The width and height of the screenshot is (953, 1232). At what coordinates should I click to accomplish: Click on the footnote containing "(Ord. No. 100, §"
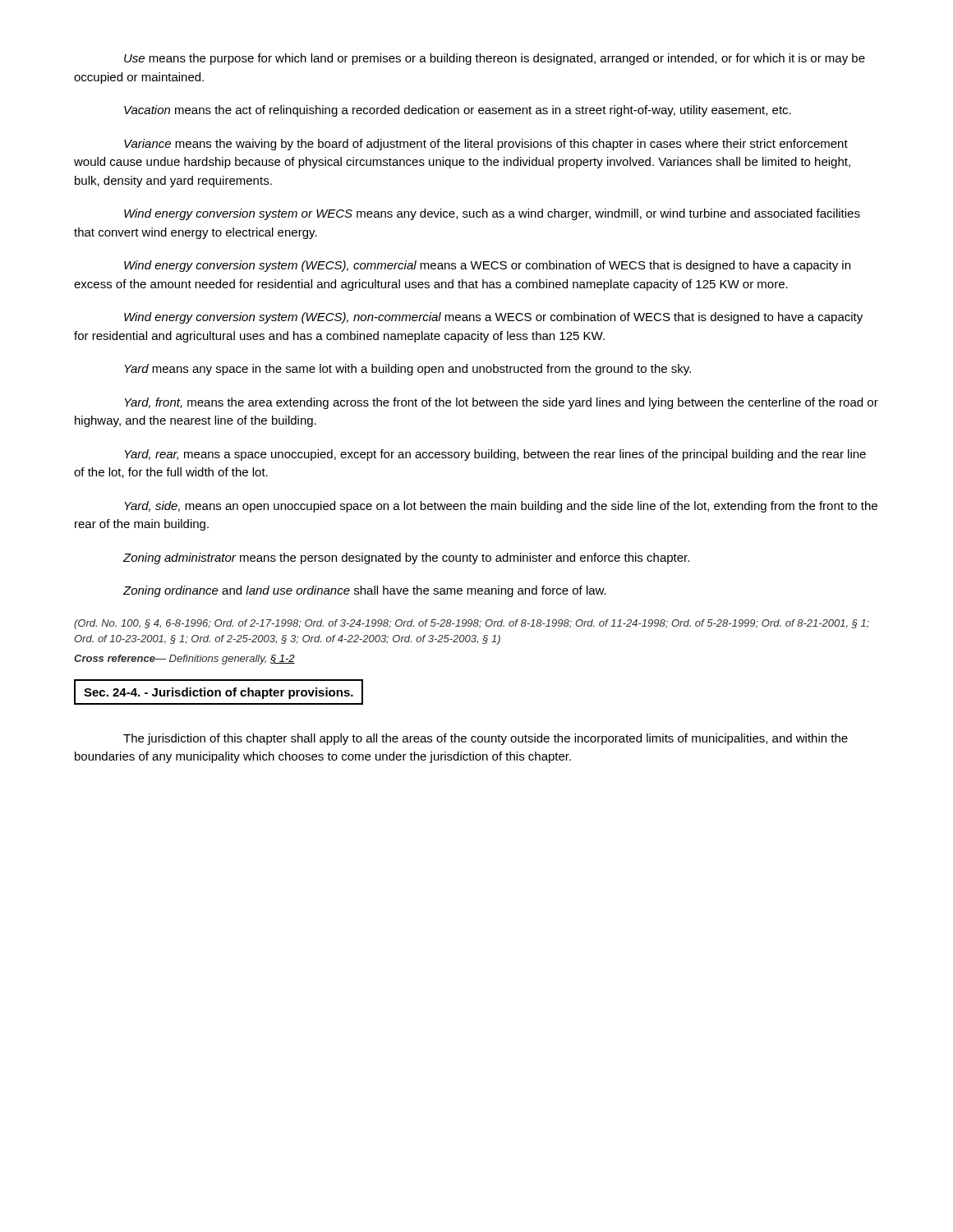[x=472, y=631]
